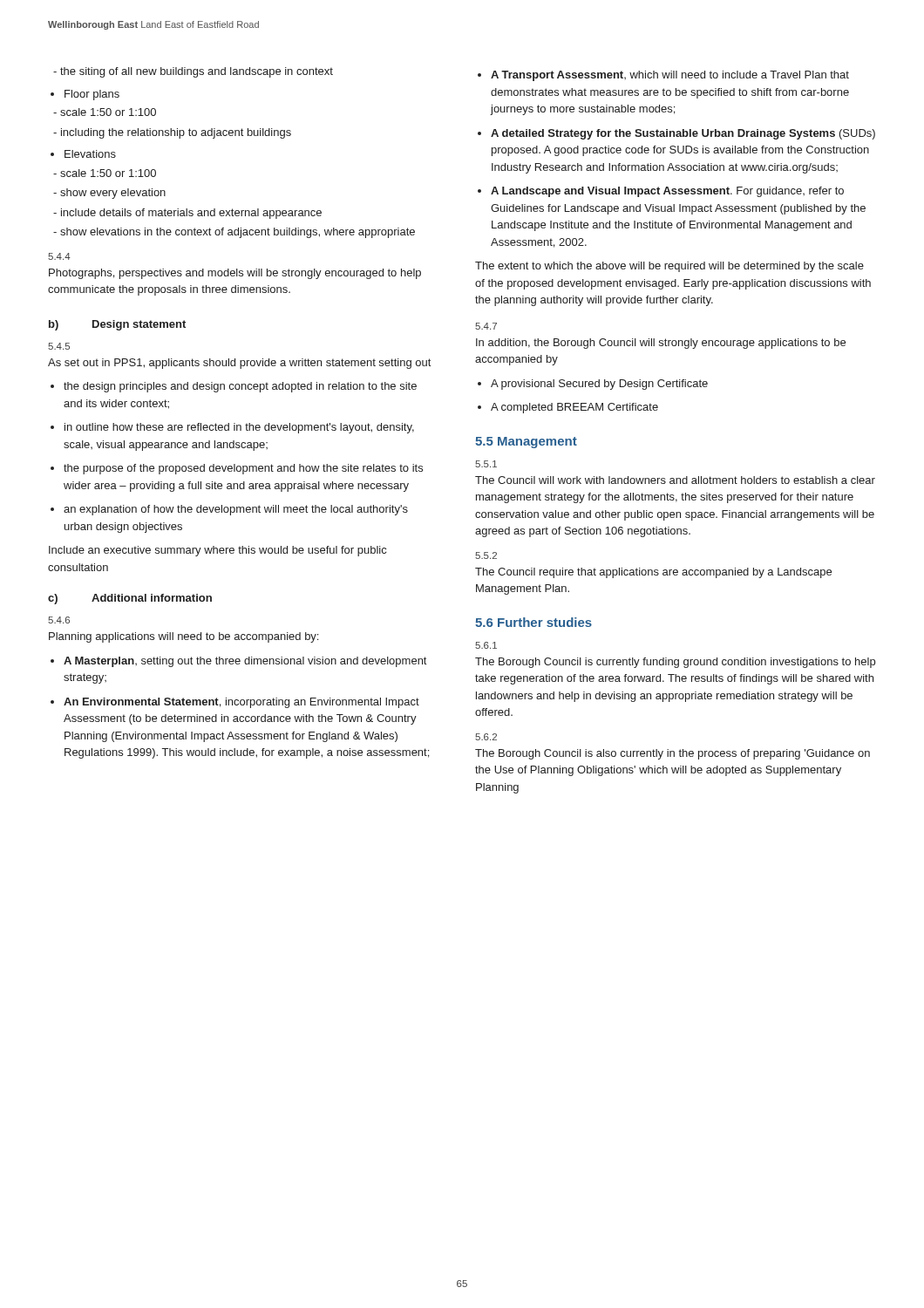The image size is (924, 1308).
Task: Click on the list item that says "scale 1:50 or 1:100 show"
Action: (240, 202)
